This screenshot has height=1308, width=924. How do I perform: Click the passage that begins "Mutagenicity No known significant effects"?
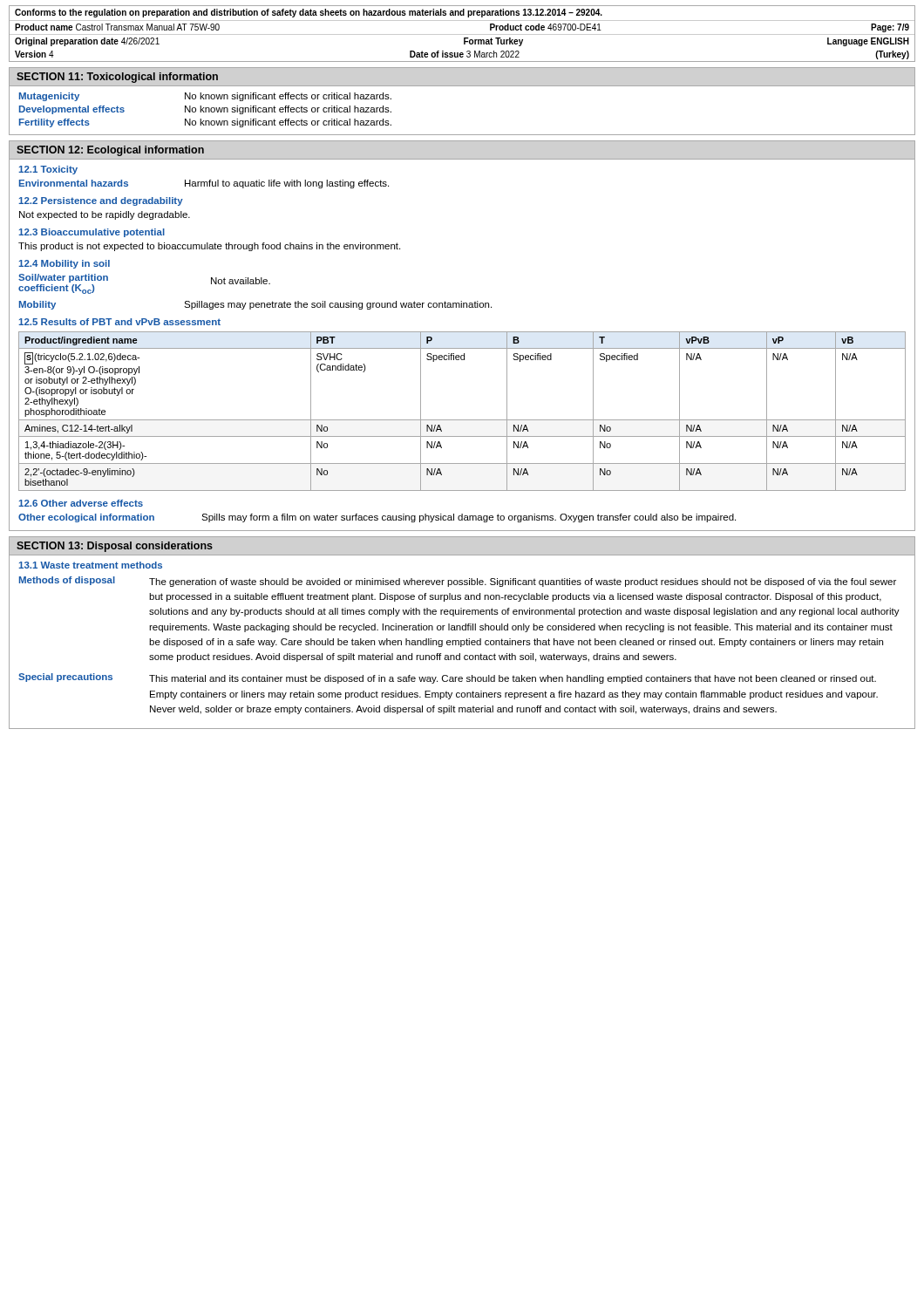(x=462, y=96)
